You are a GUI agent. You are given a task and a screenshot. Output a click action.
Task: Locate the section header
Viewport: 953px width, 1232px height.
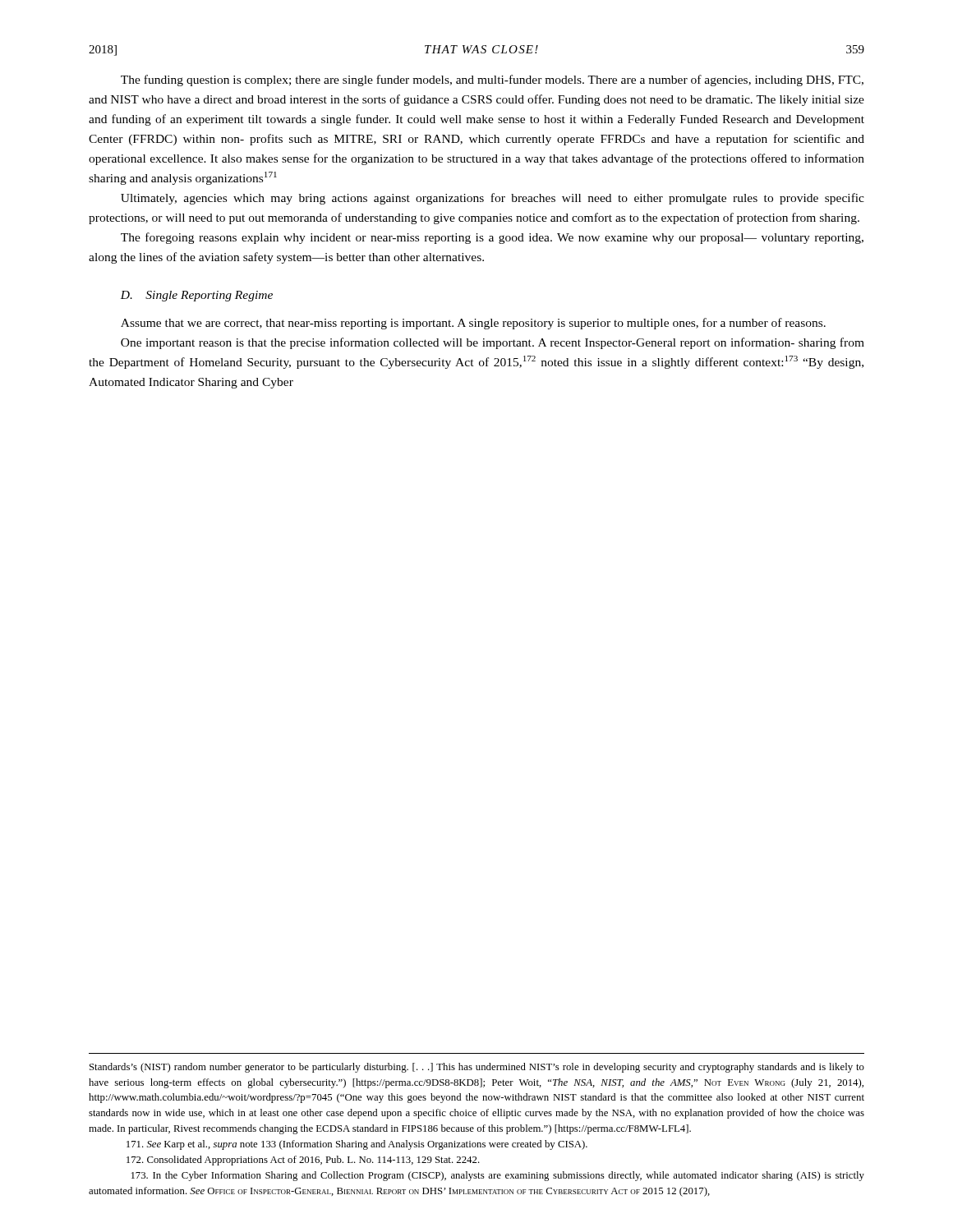[197, 295]
